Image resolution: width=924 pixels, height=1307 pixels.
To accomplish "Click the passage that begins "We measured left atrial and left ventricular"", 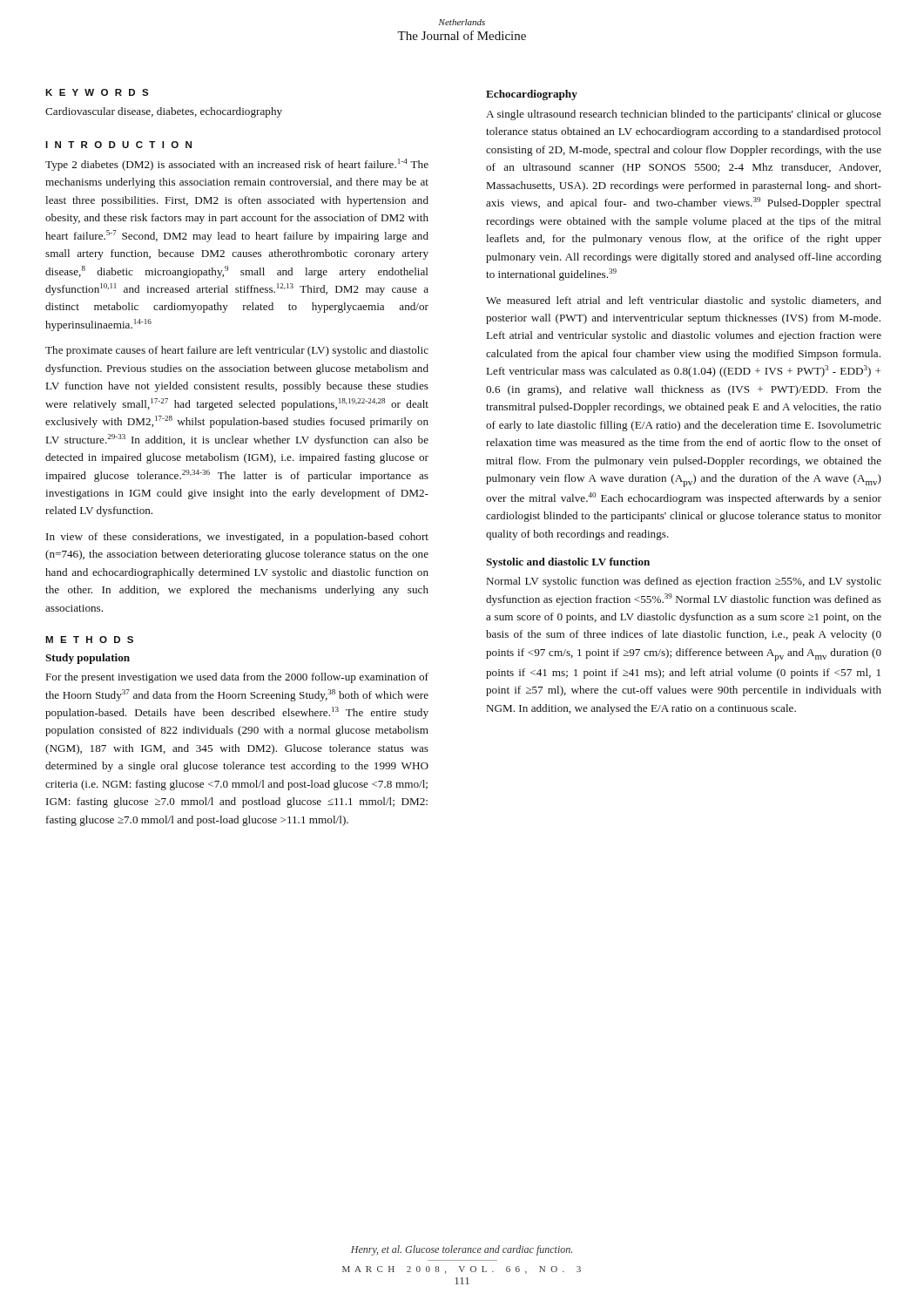I will pos(684,417).
